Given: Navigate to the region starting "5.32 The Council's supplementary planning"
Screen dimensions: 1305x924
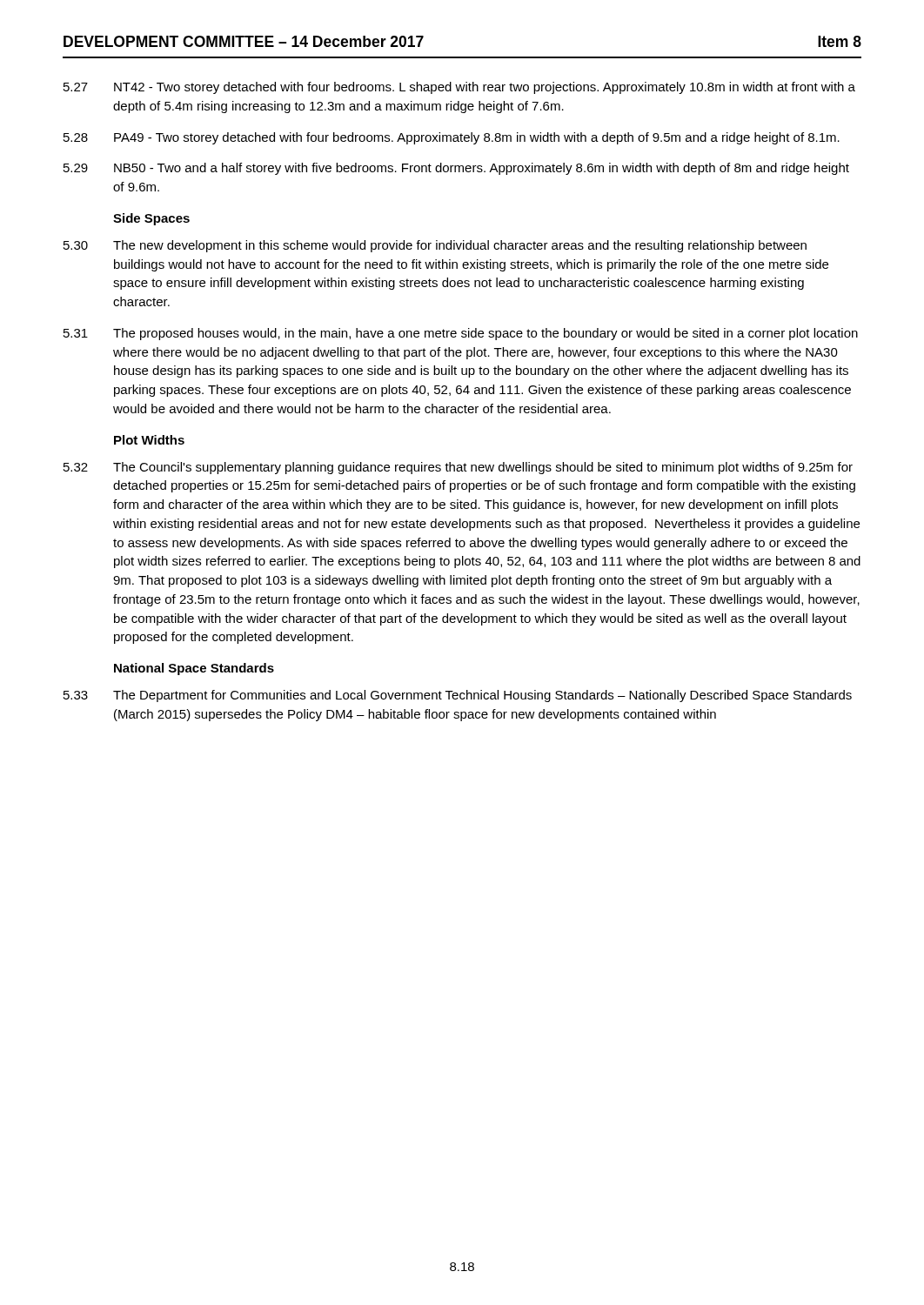Looking at the screenshot, I should pyautogui.click(x=462, y=552).
